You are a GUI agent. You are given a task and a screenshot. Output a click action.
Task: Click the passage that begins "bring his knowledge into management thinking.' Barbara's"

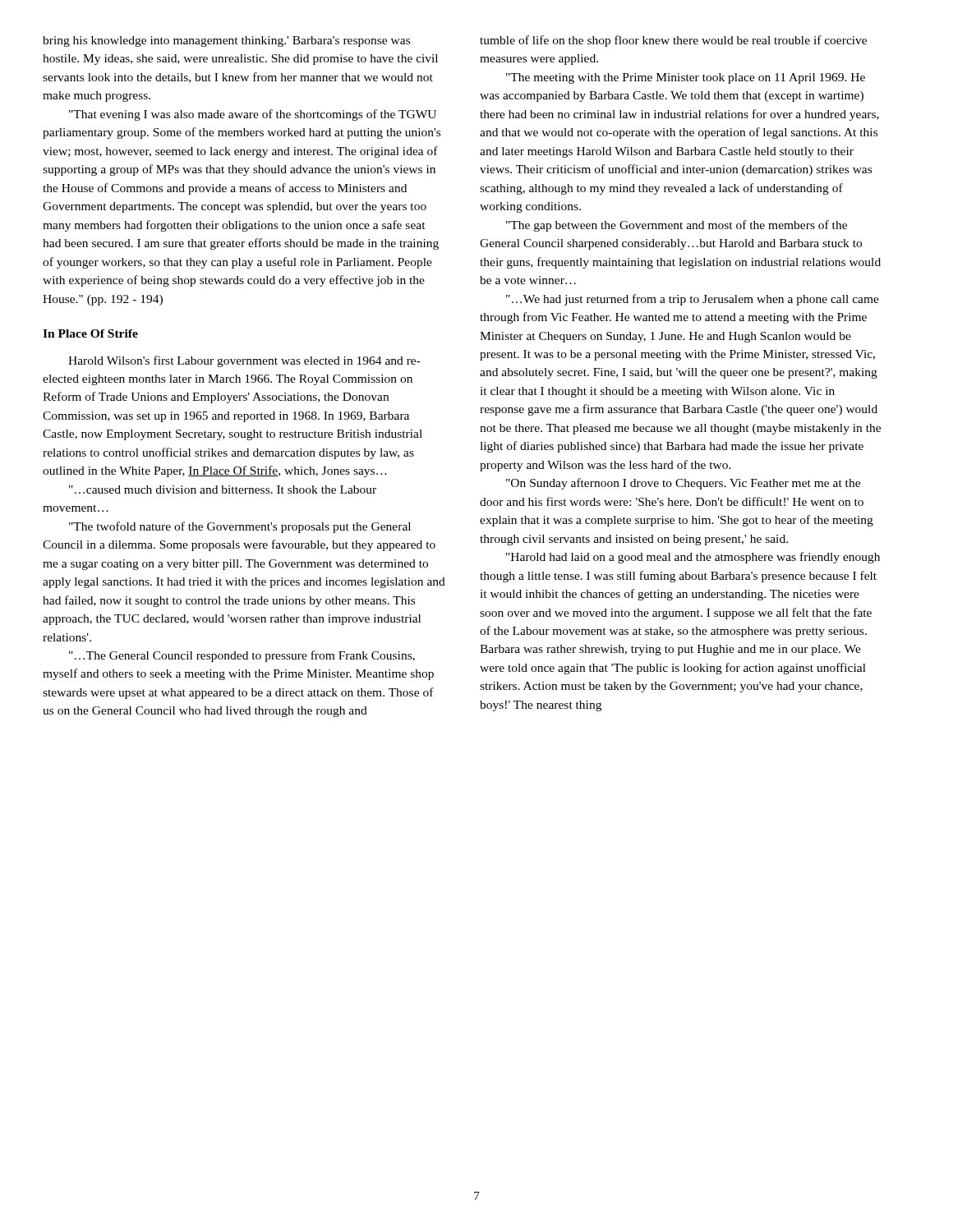coord(244,68)
